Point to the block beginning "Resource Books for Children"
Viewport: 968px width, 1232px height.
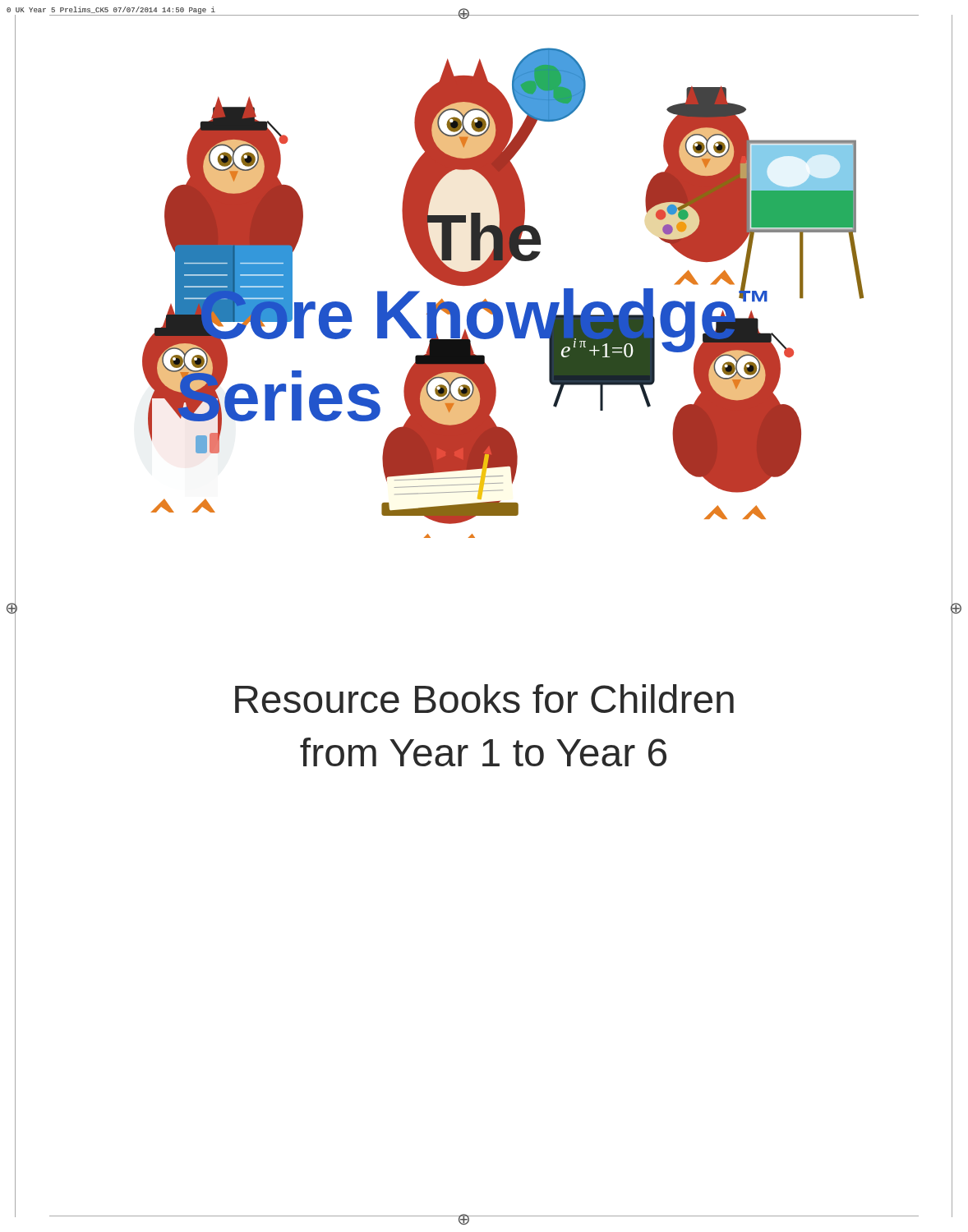point(484,727)
